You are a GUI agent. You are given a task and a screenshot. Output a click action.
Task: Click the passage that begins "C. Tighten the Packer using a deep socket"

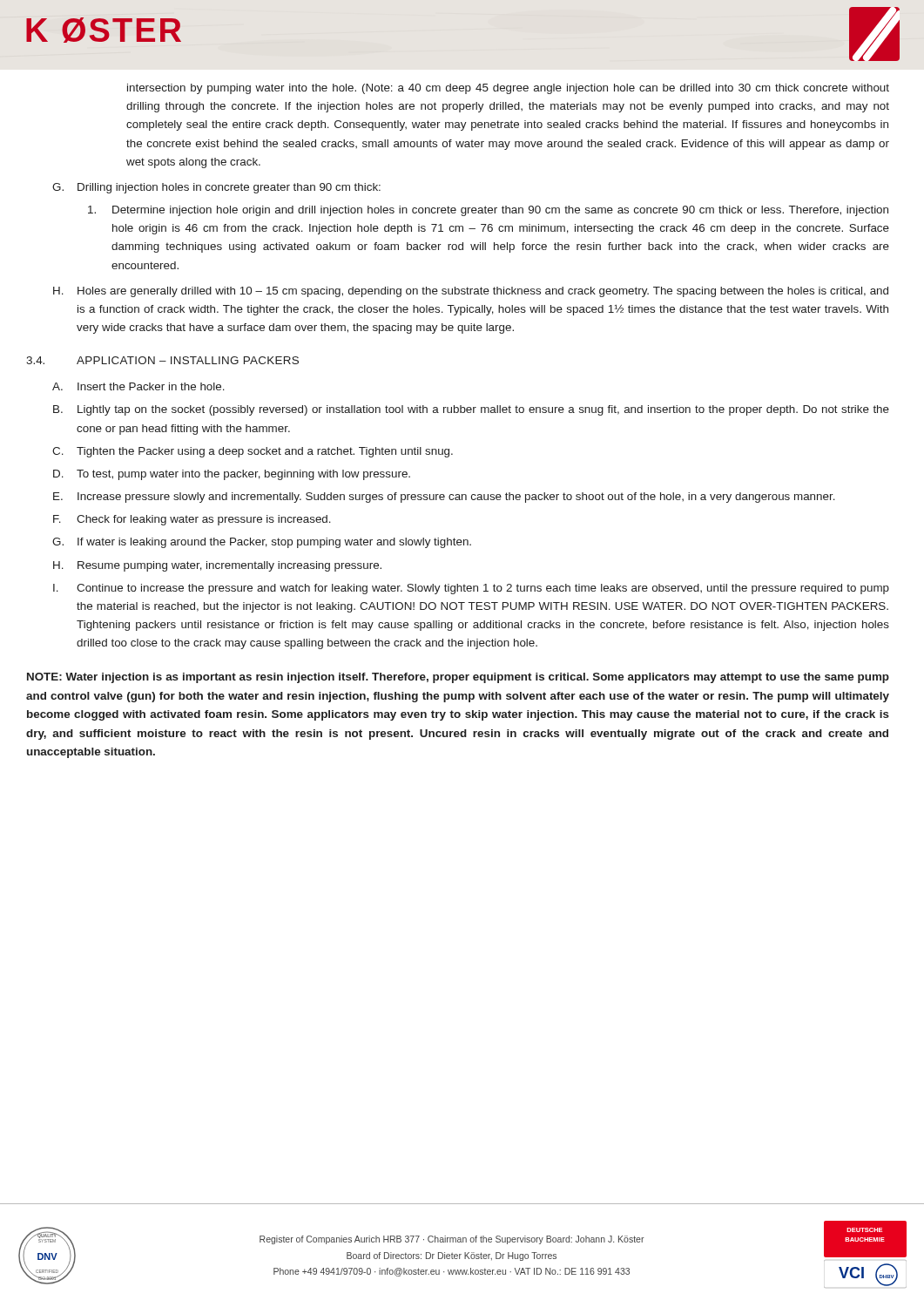[x=253, y=451]
